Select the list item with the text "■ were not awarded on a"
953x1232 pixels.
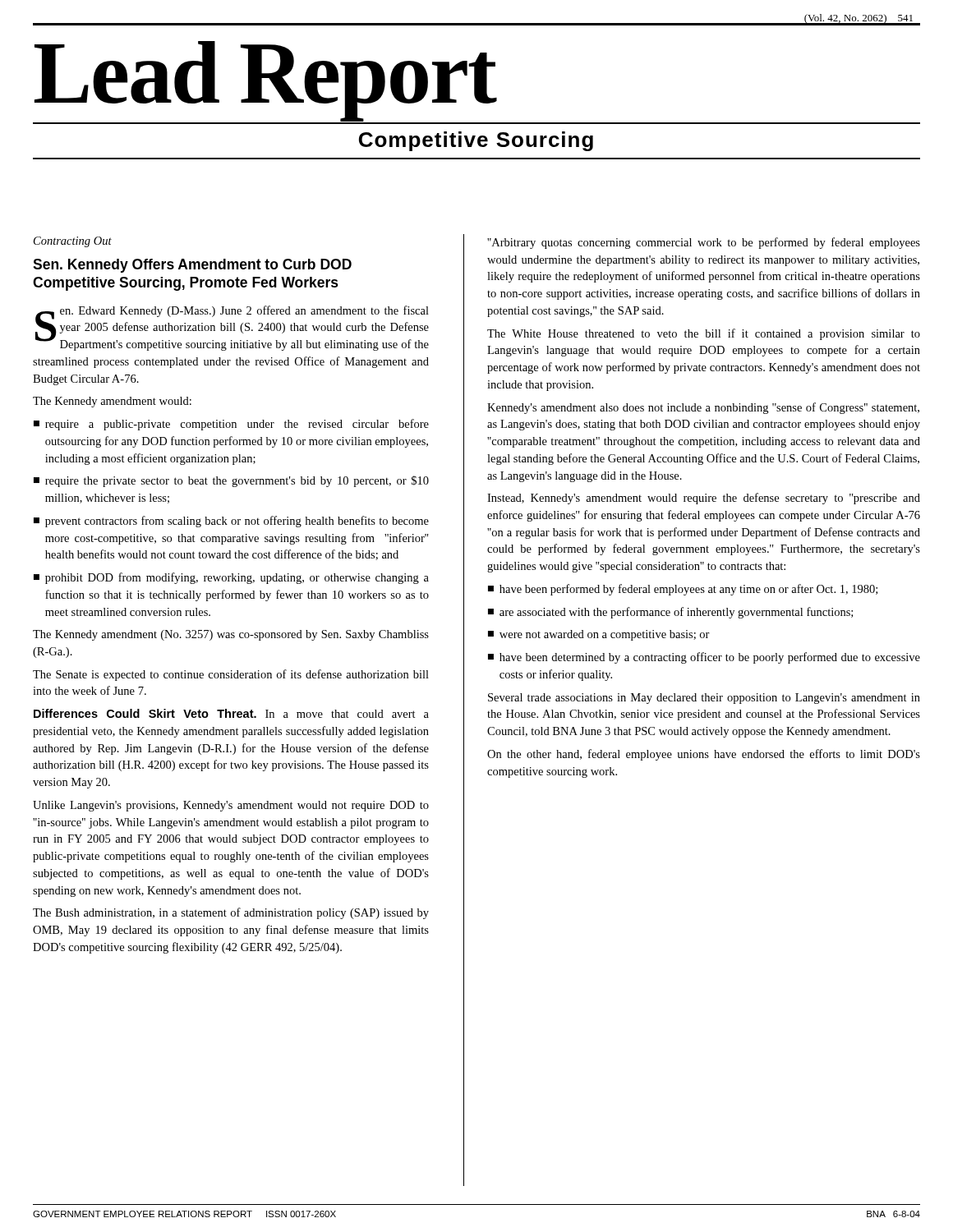coord(704,635)
